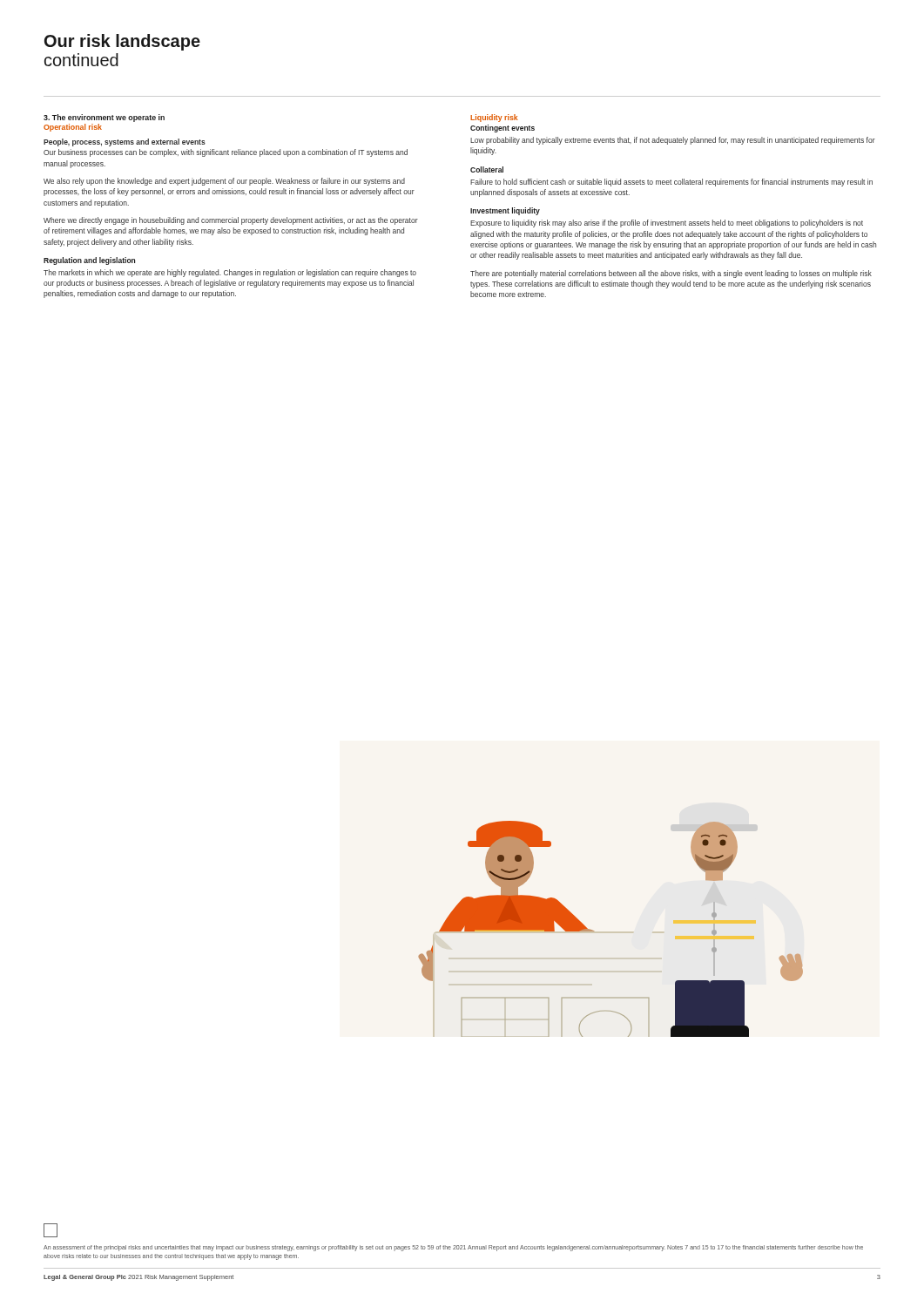Viewport: 924px width, 1307px height.
Task: Click the passage that begins "Exposure to liquidity risk"
Action: pyautogui.click(x=675, y=240)
